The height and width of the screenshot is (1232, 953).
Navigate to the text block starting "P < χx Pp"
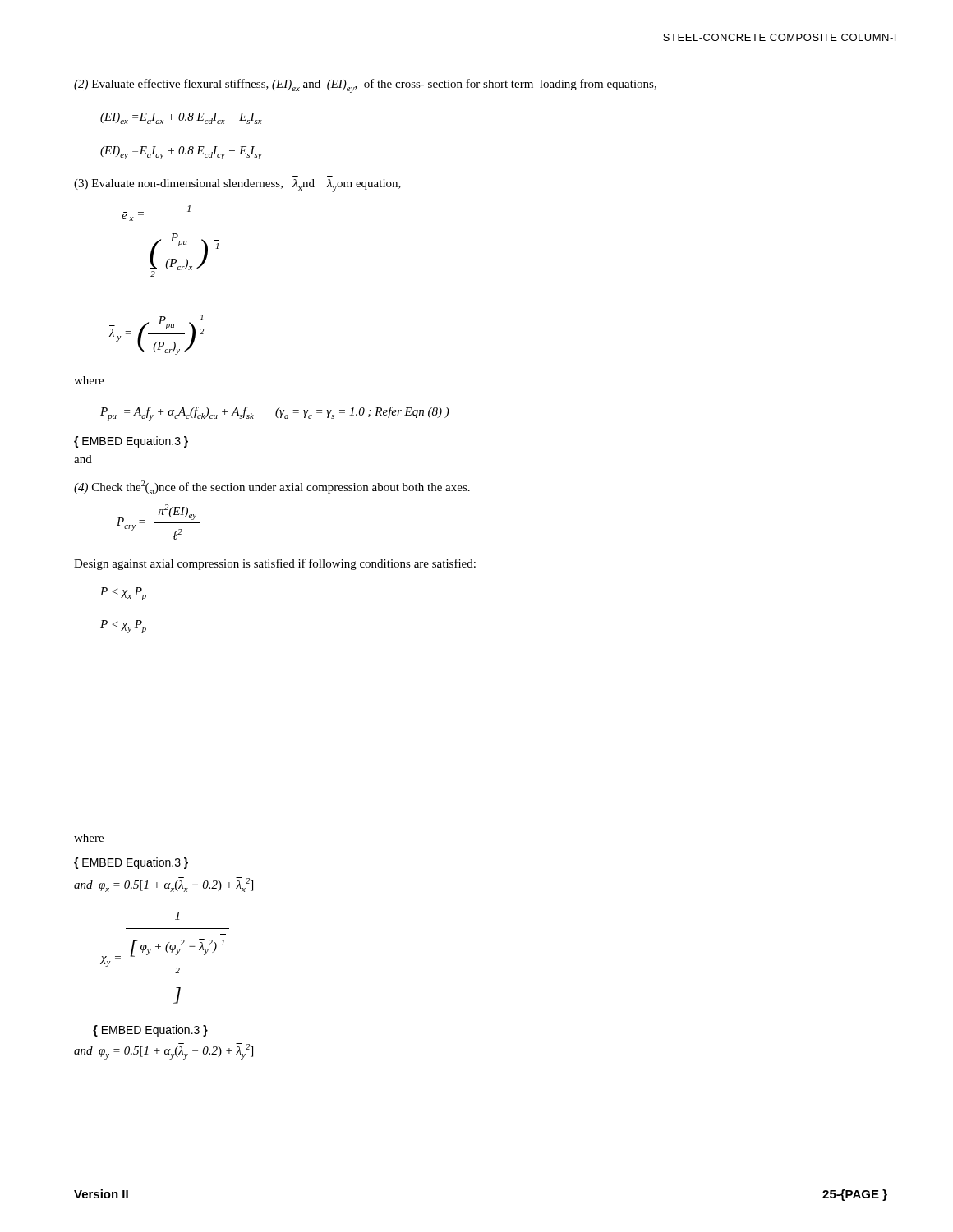pyautogui.click(x=123, y=592)
